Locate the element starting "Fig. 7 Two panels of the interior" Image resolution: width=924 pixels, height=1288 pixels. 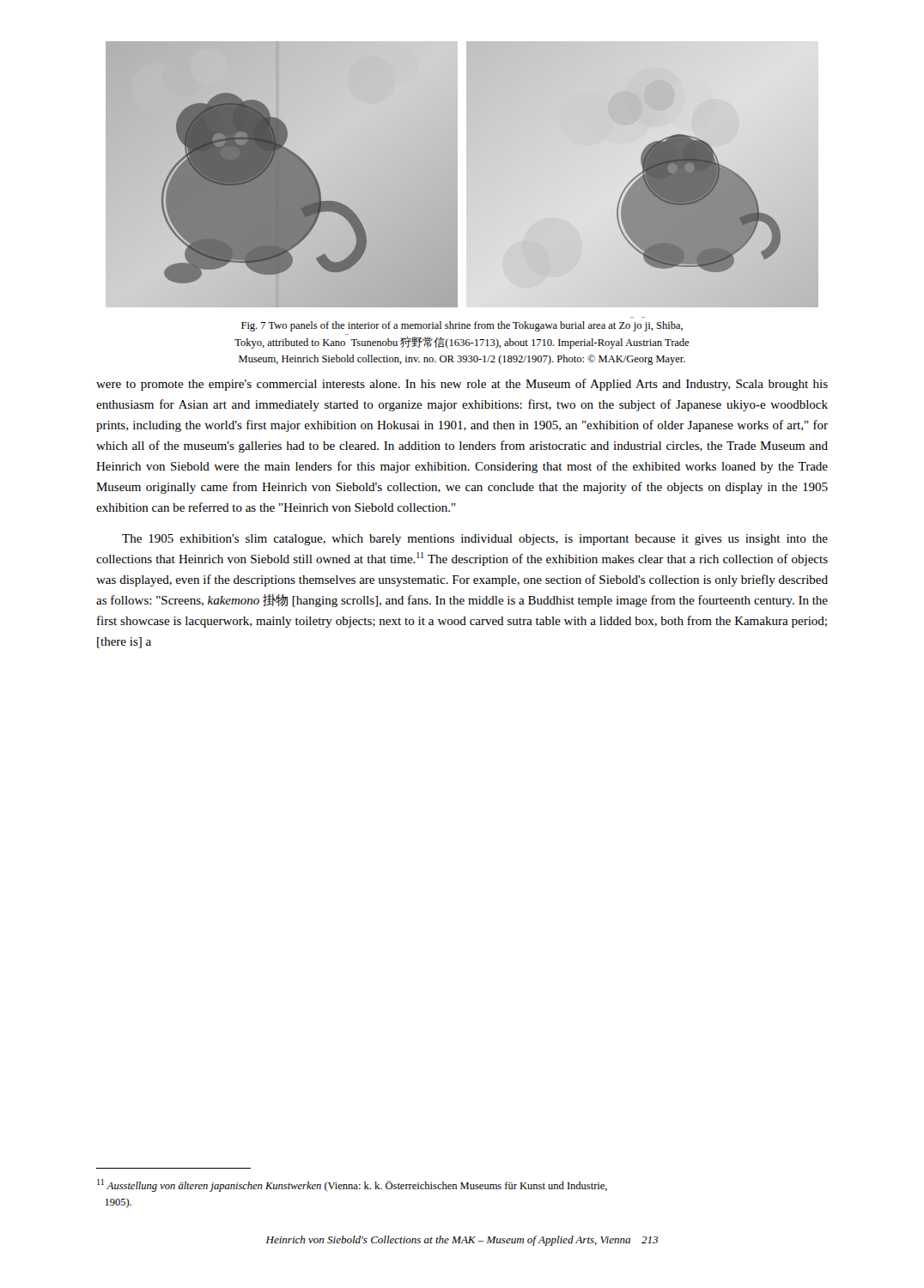click(x=462, y=341)
